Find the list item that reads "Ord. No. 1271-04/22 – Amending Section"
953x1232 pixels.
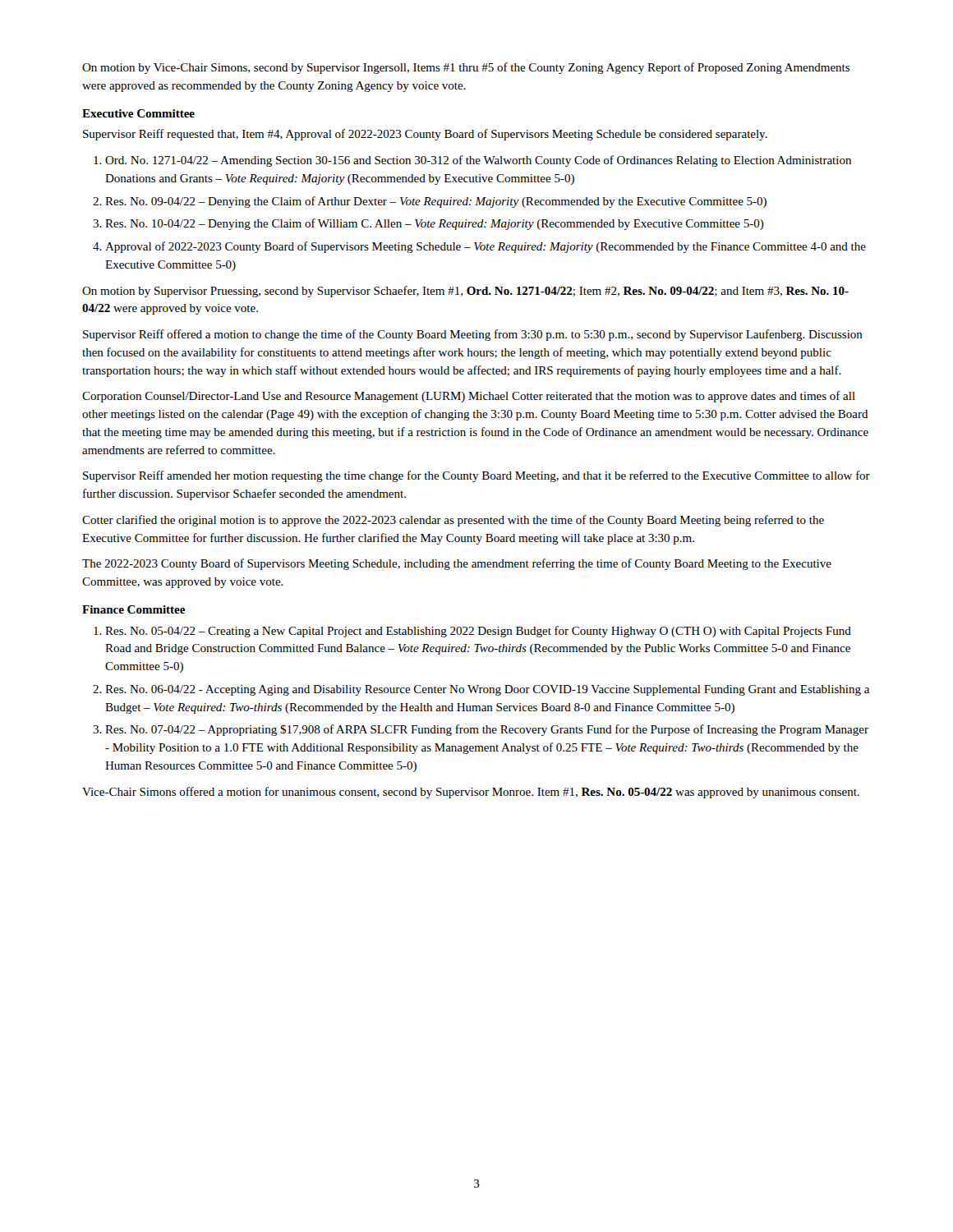click(488, 170)
